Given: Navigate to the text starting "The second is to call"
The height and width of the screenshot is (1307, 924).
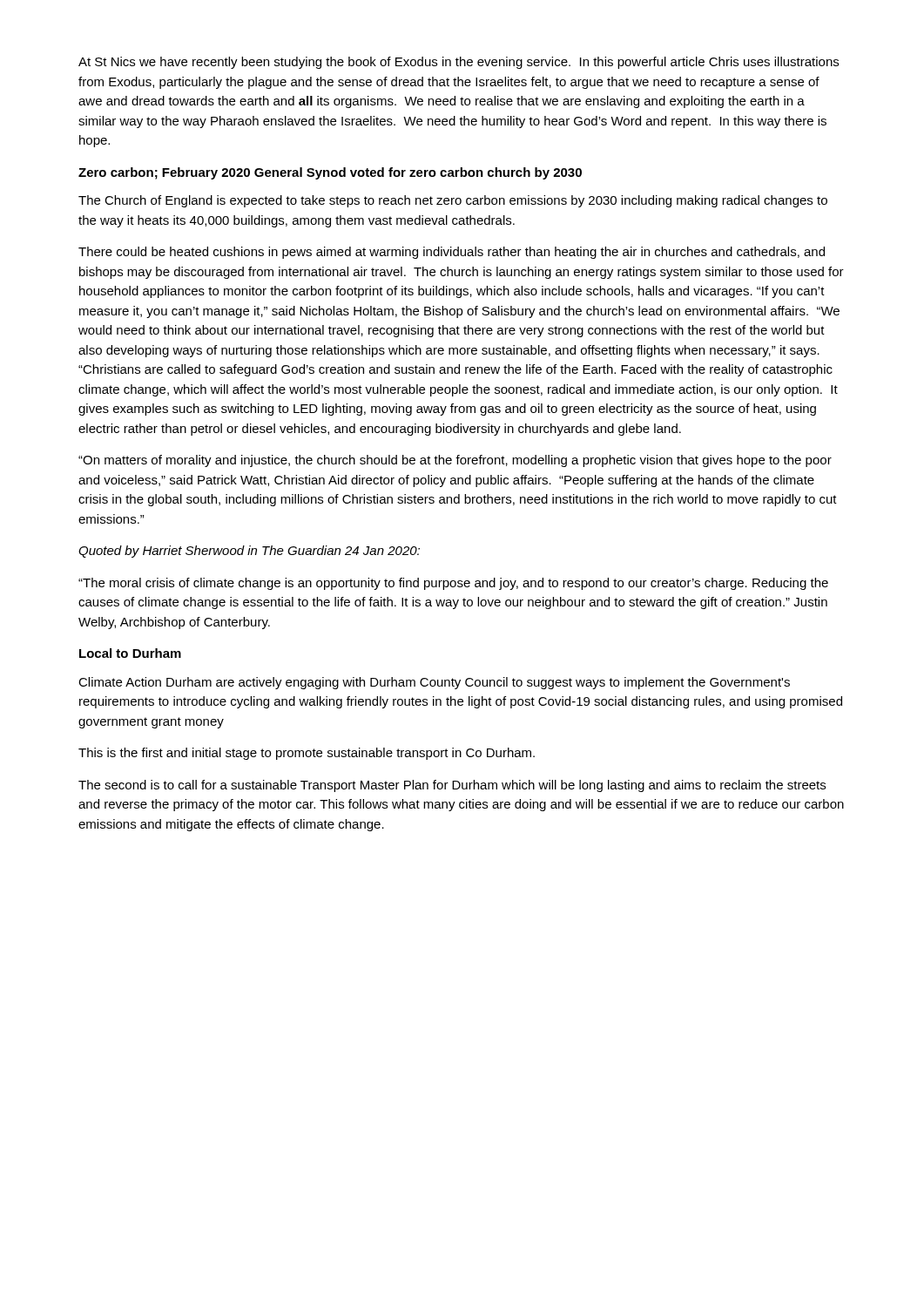Looking at the screenshot, I should point(461,804).
